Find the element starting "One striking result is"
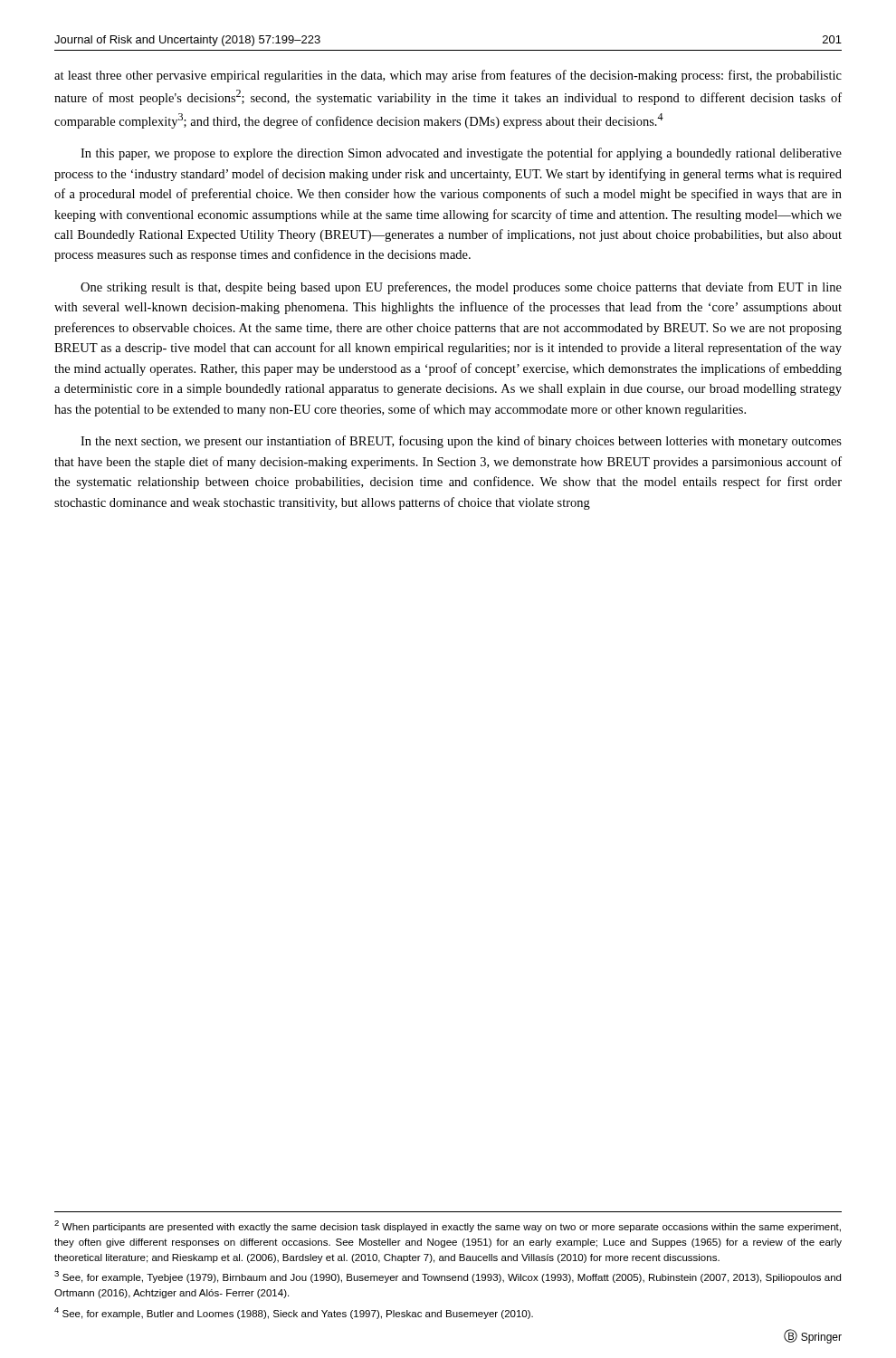Screen dimensions: 1358x896 point(448,348)
